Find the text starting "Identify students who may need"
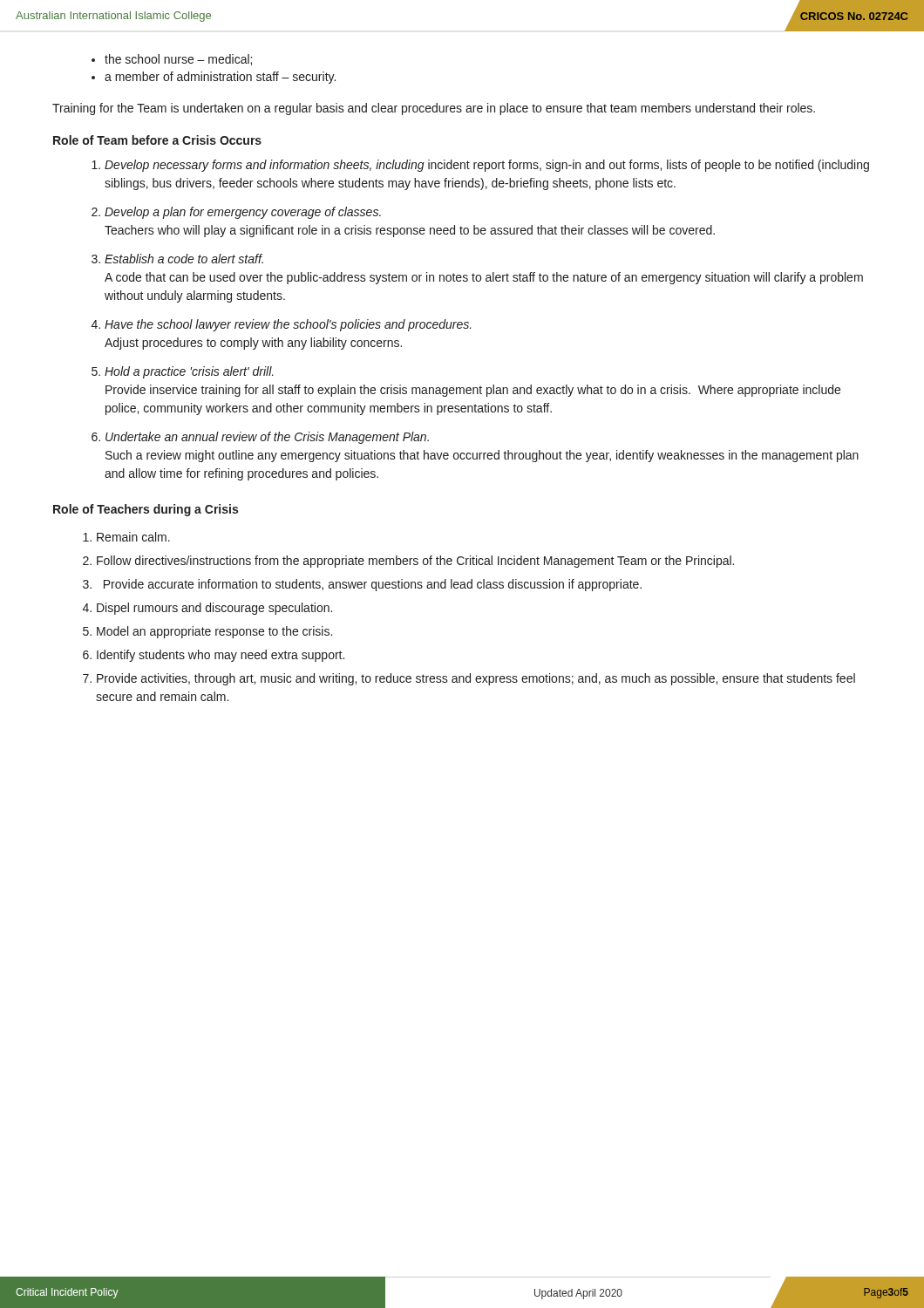 pyautogui.click(x=221, y=655)
